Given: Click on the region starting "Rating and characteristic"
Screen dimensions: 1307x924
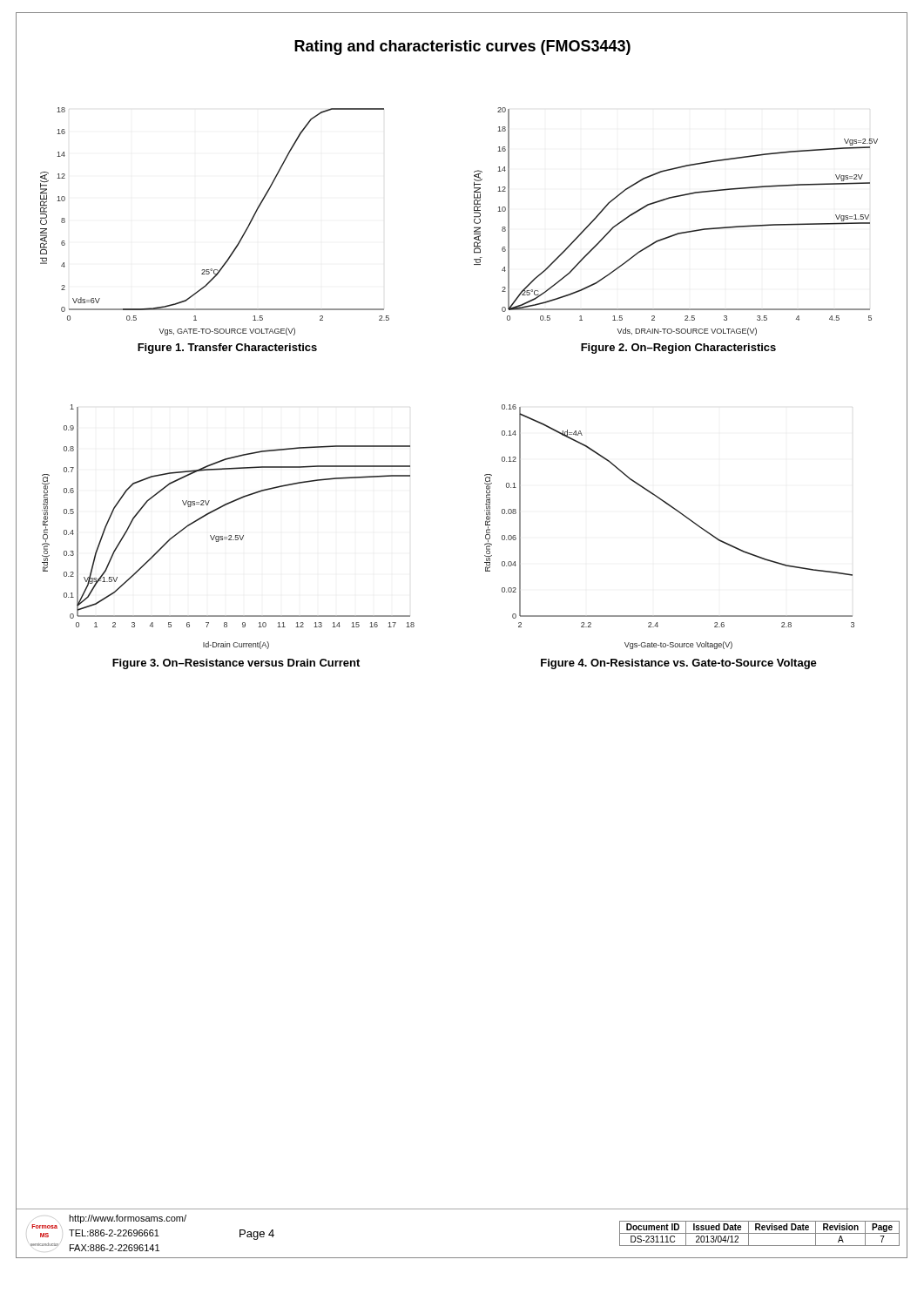Looking at the screenshot, I should coord(462,46).
